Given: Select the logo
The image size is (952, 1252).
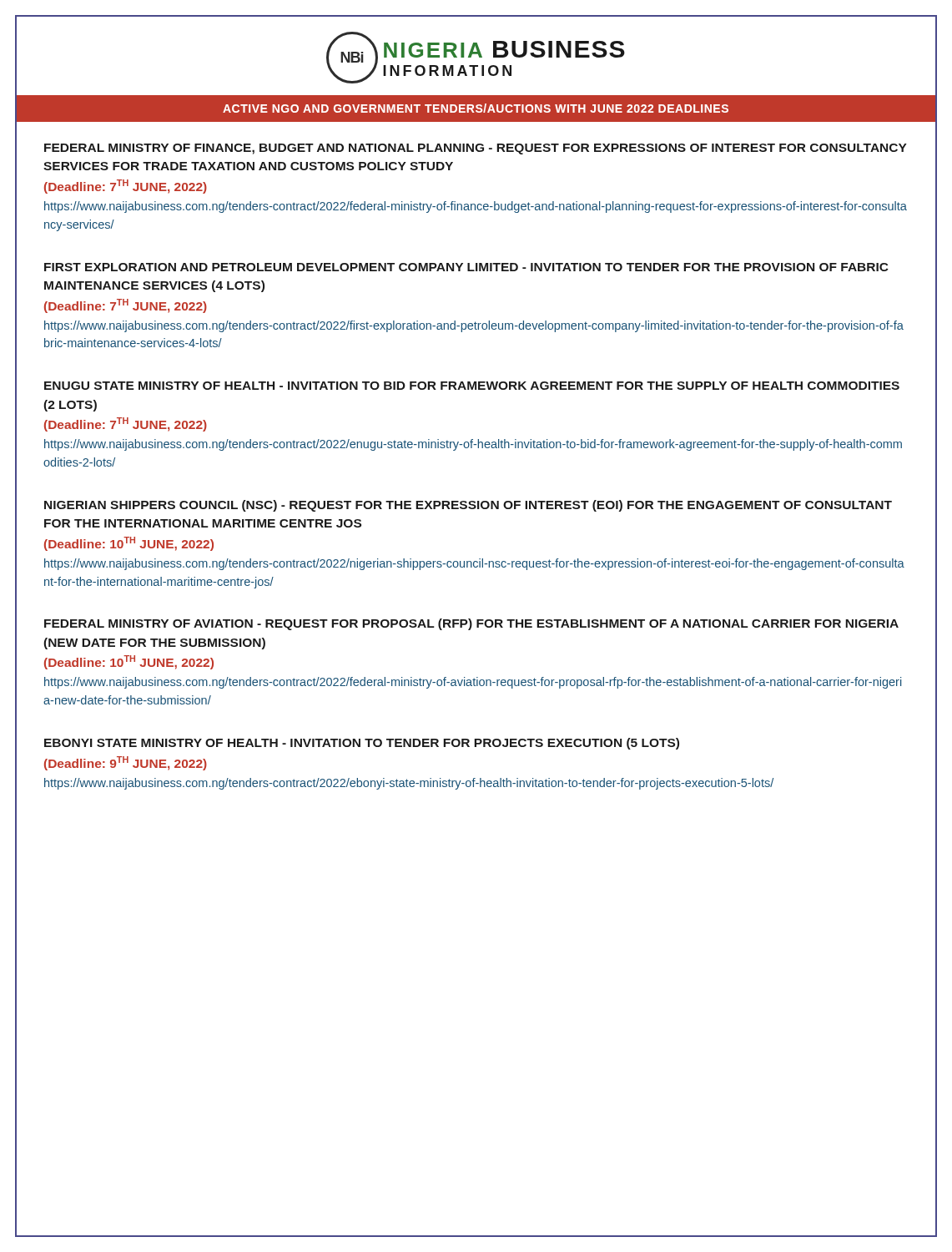Looking at the screenshot, I should [476, 56].
